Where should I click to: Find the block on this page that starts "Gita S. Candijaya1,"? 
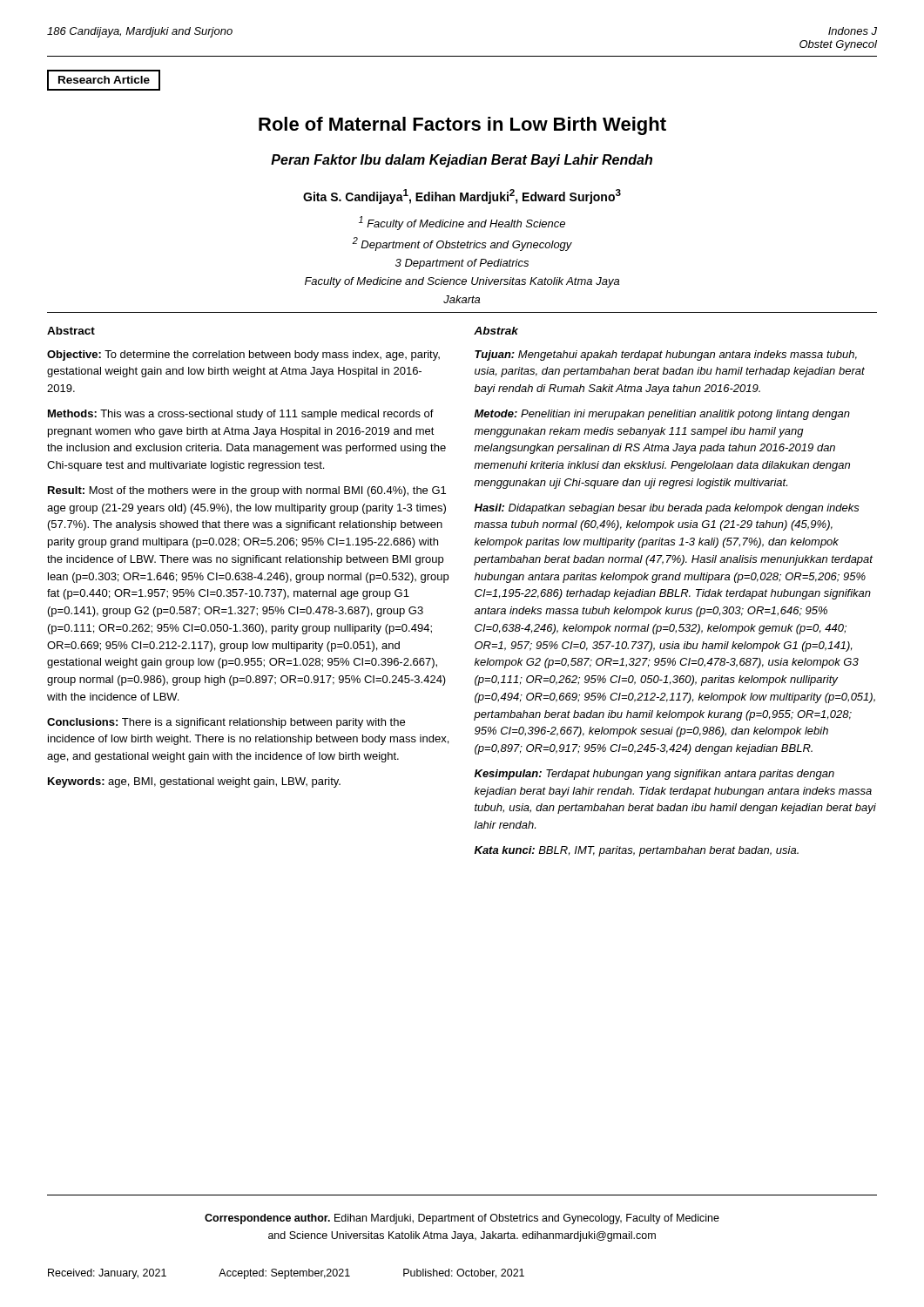(x=462, y=195)
